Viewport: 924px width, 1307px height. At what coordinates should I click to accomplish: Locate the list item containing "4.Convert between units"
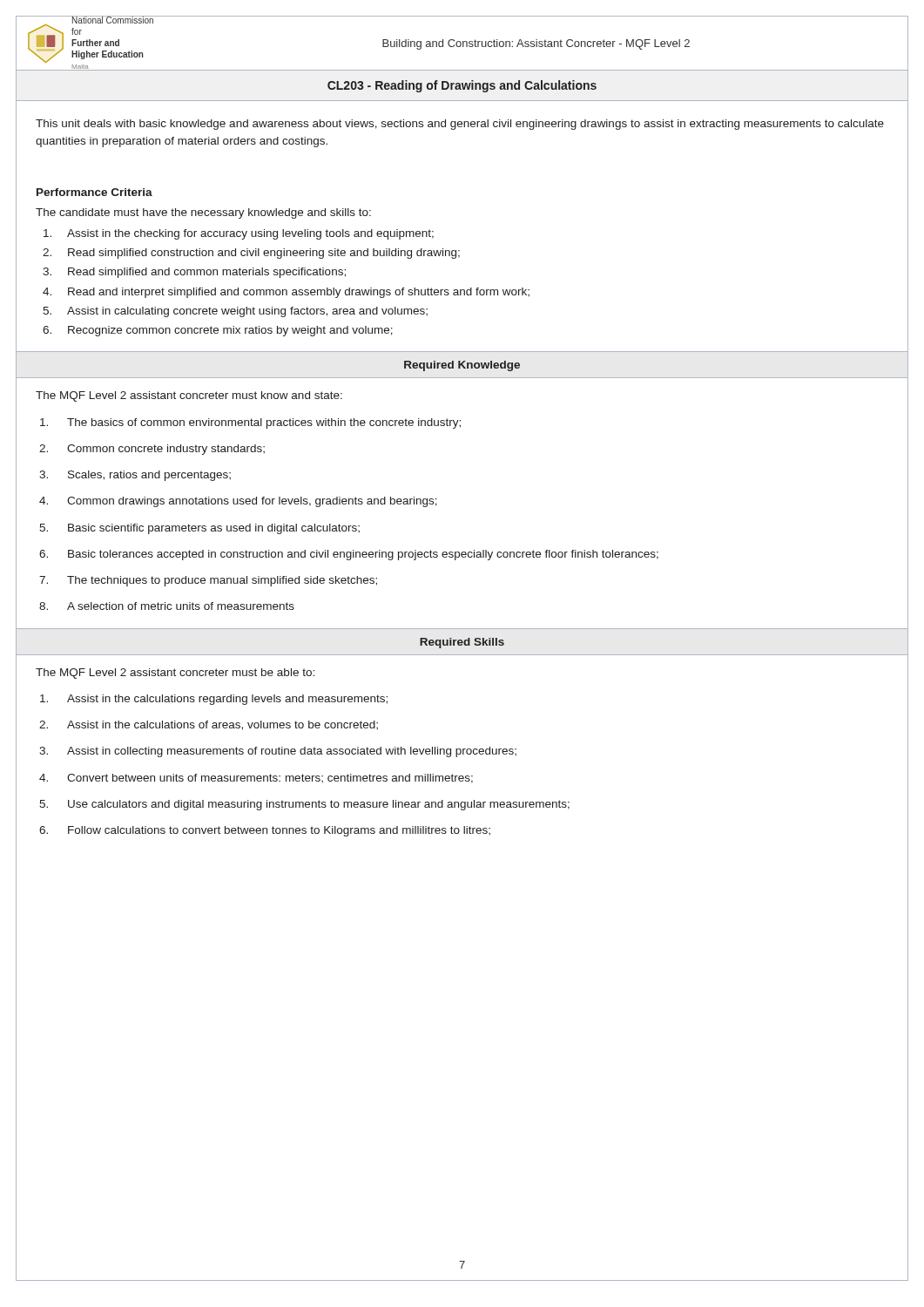[255, 778]
